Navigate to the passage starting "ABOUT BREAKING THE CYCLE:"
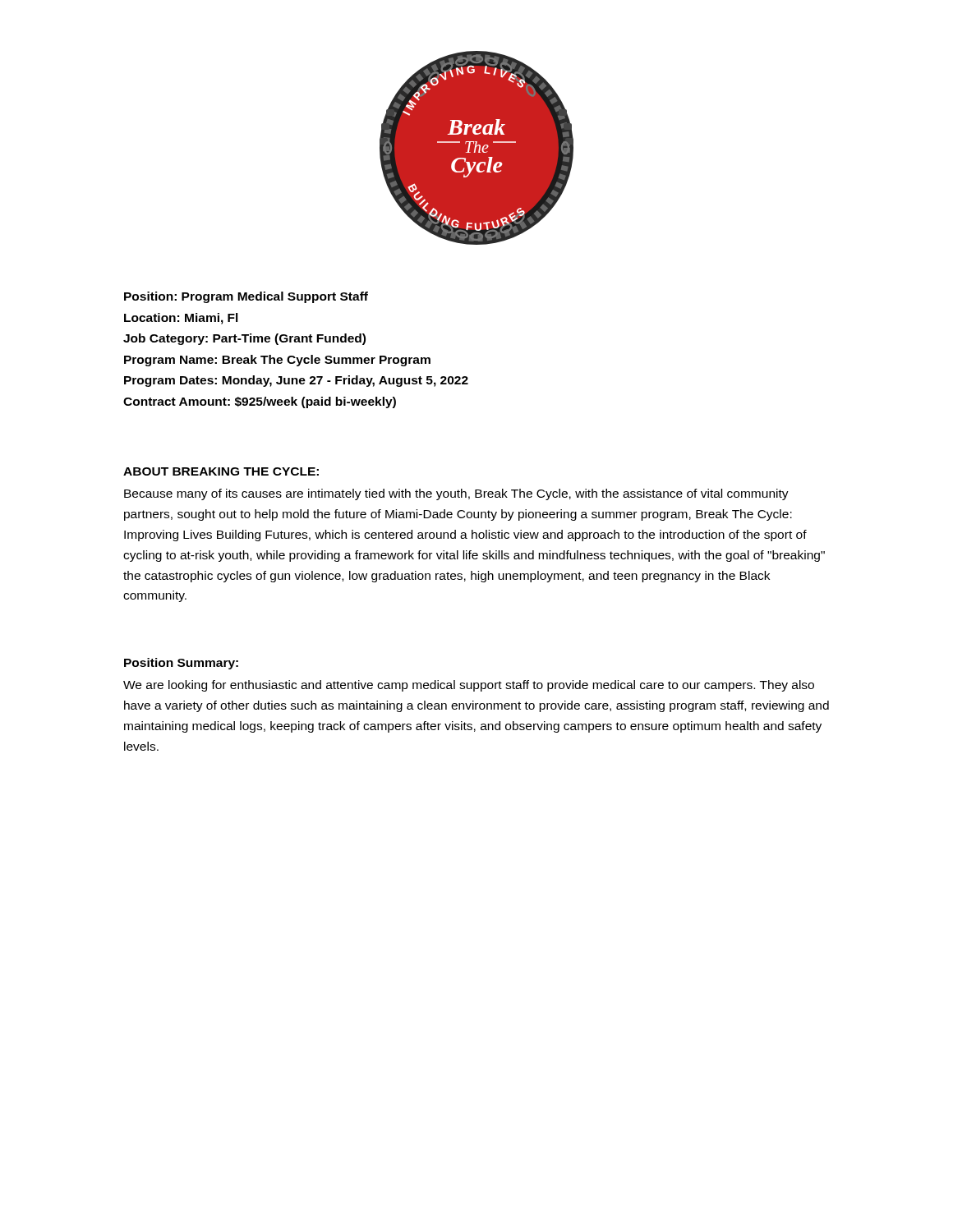 coord(222,471)
